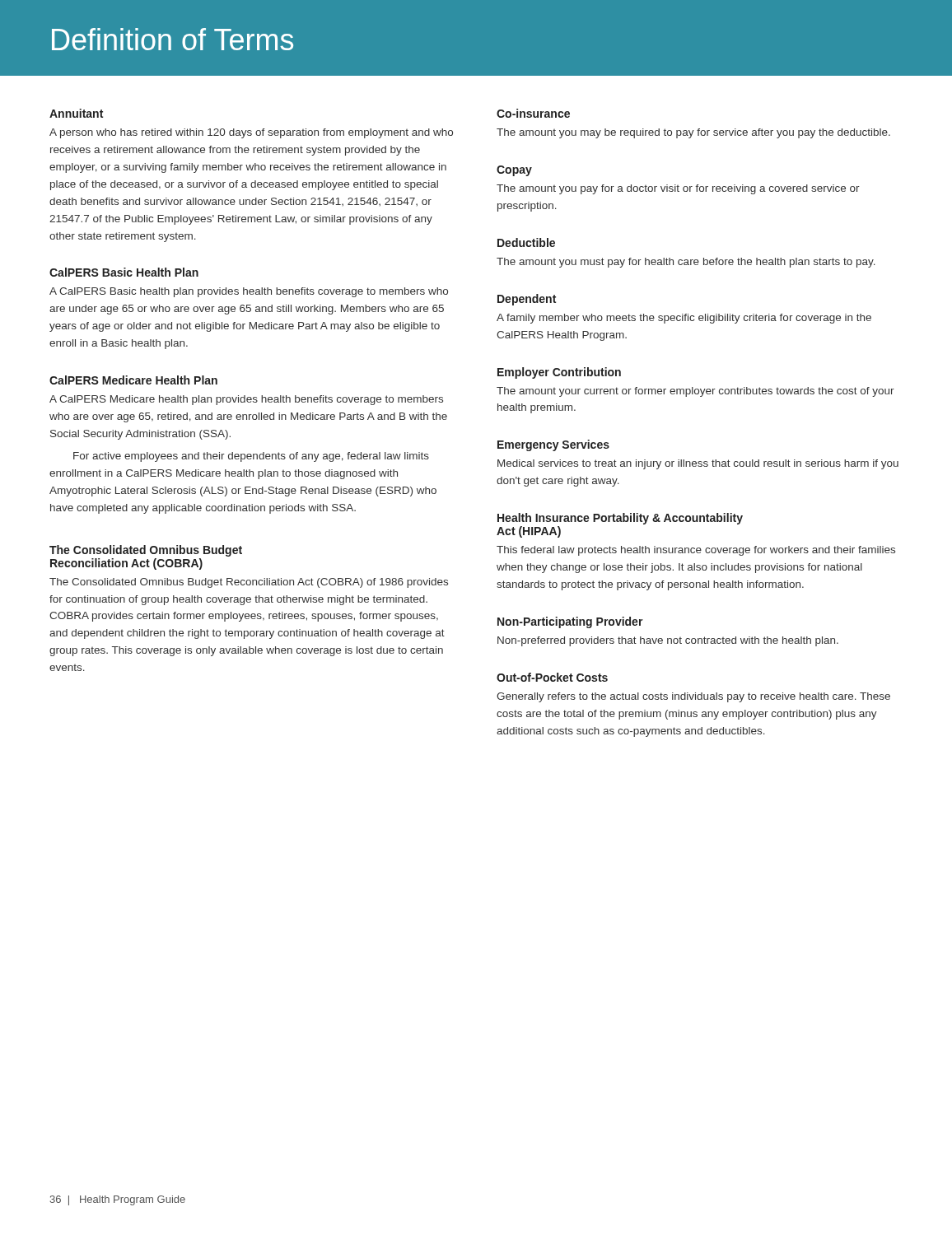Select the text block starting "The Consolidated Omnibus Budget"
Viewport: 952px width, 1235px height.
coord(249,624)
